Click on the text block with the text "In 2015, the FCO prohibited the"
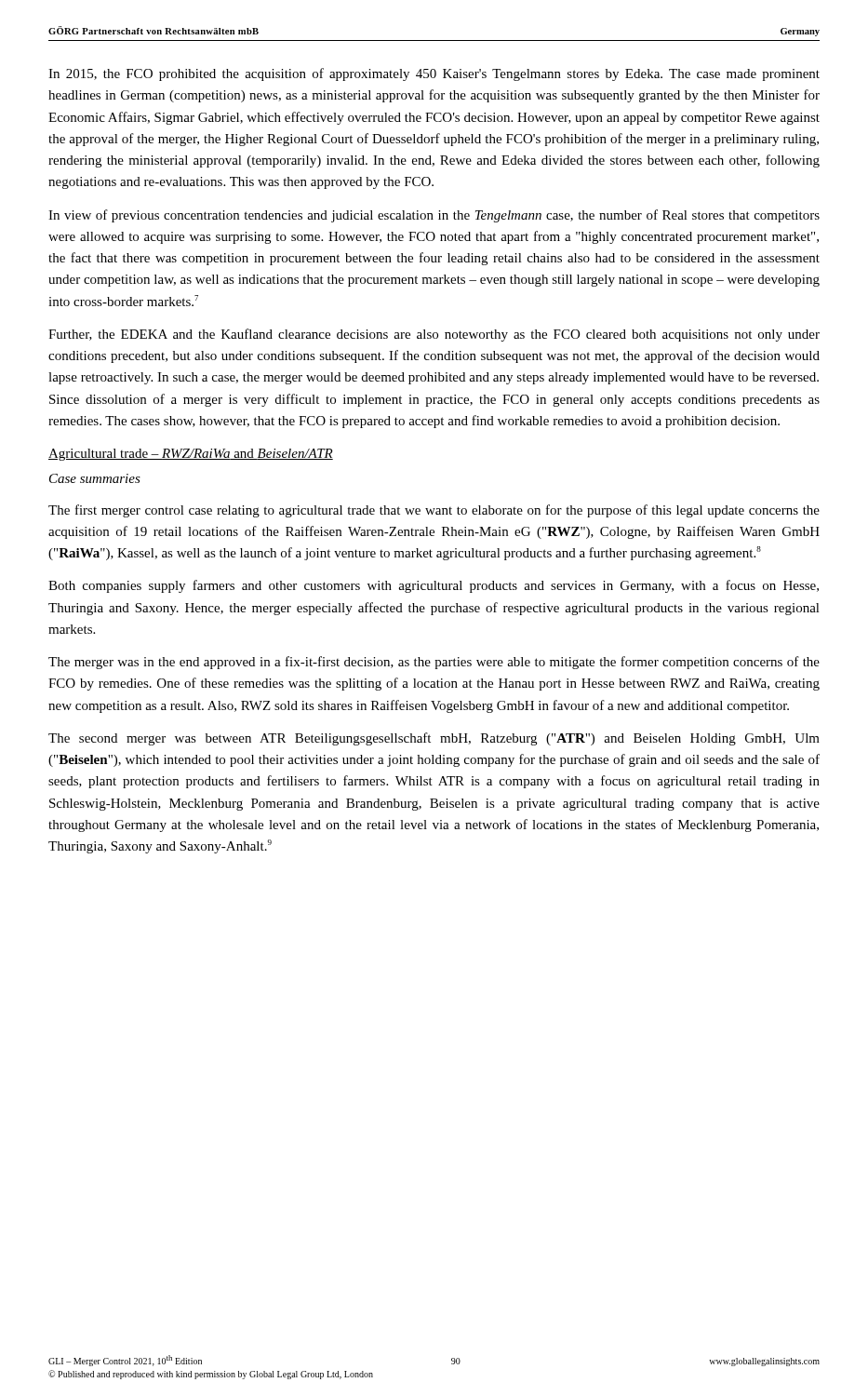The image size is (868, 1396). [434, 128]
